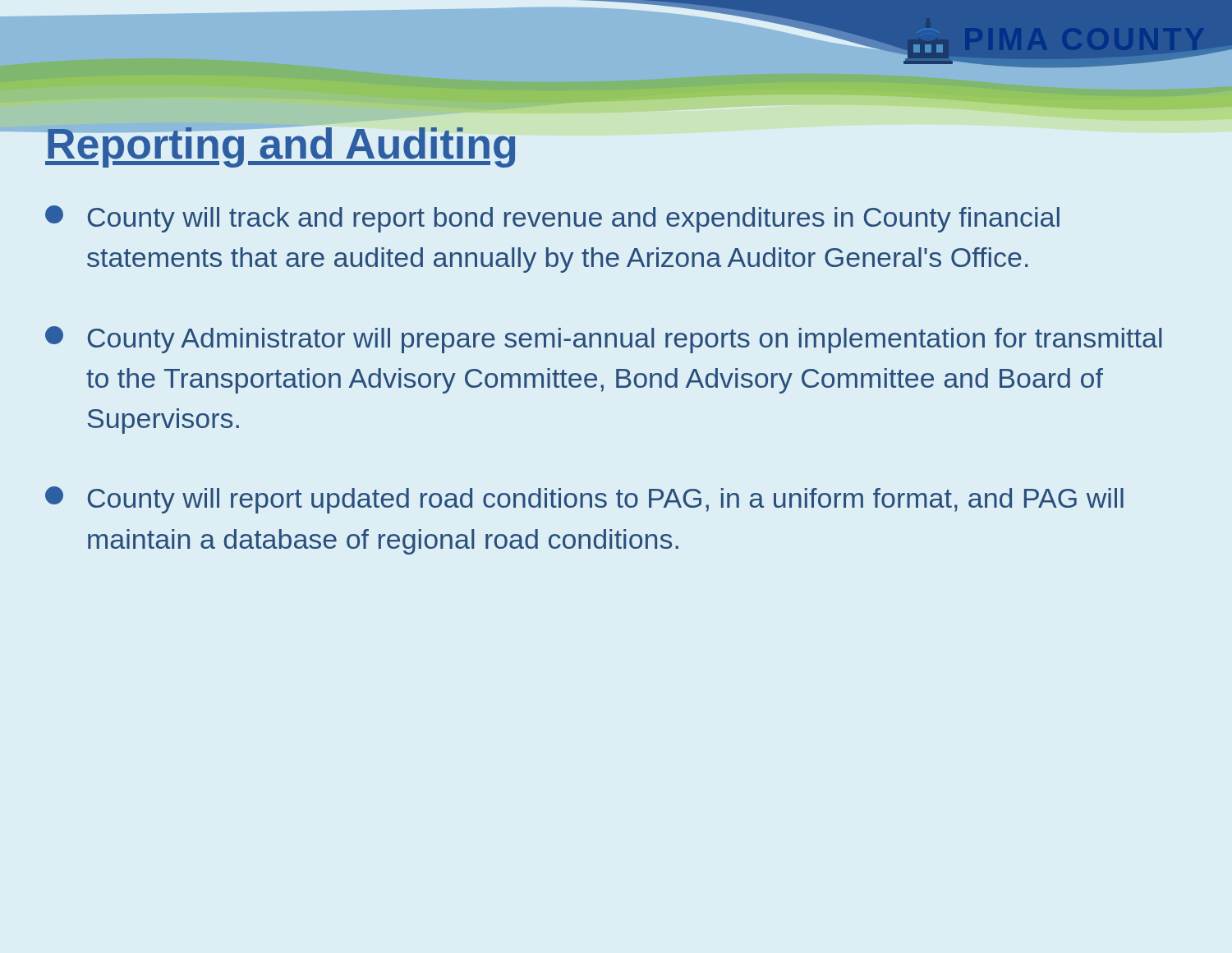
Task: Point to the block starting "County will track"
Action: tap(616, 238)
